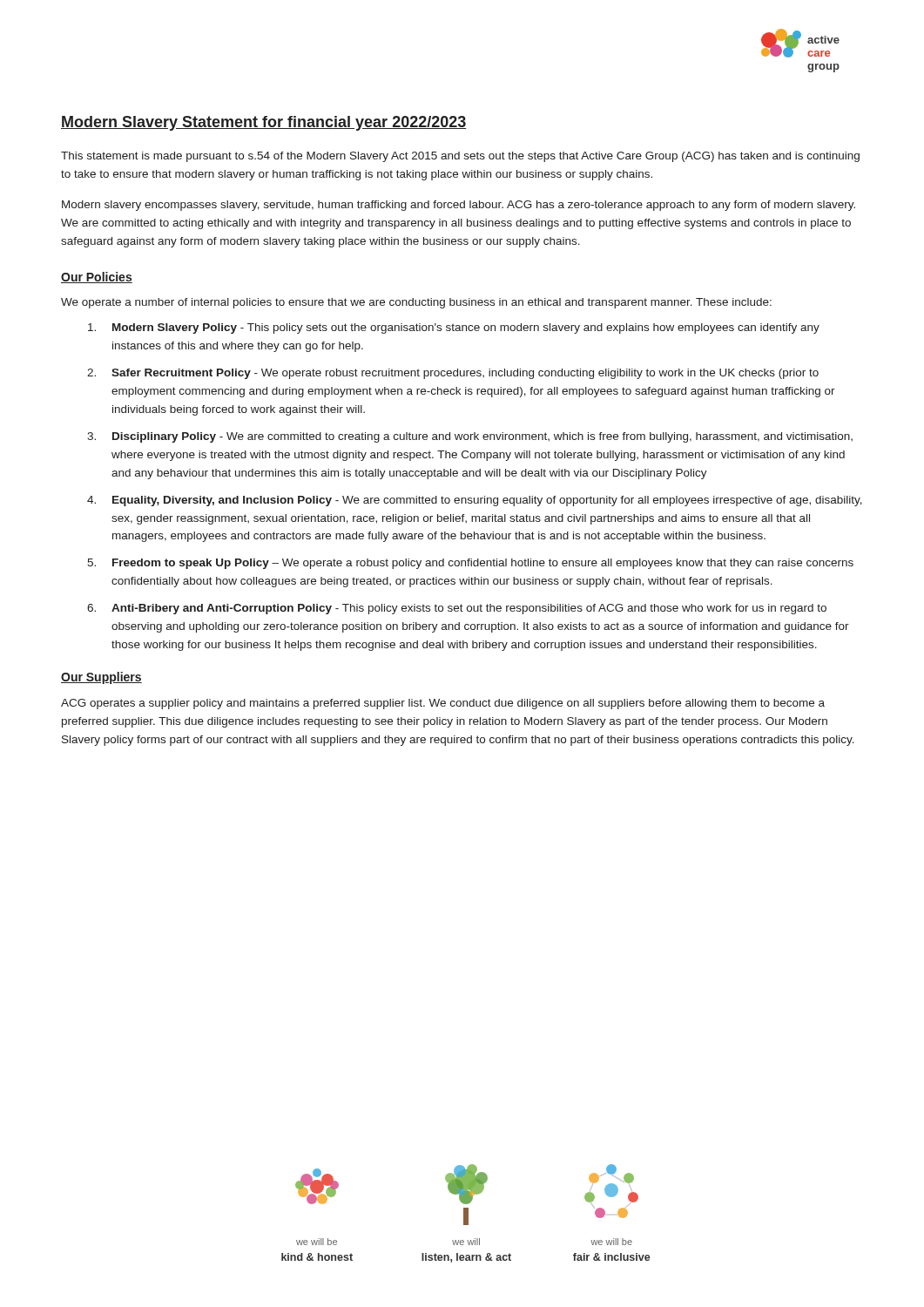Screen dimensions: 1307x924
Task: Select the text starting "ACG operates a supplier"
Action: click(x=462, y=721)
